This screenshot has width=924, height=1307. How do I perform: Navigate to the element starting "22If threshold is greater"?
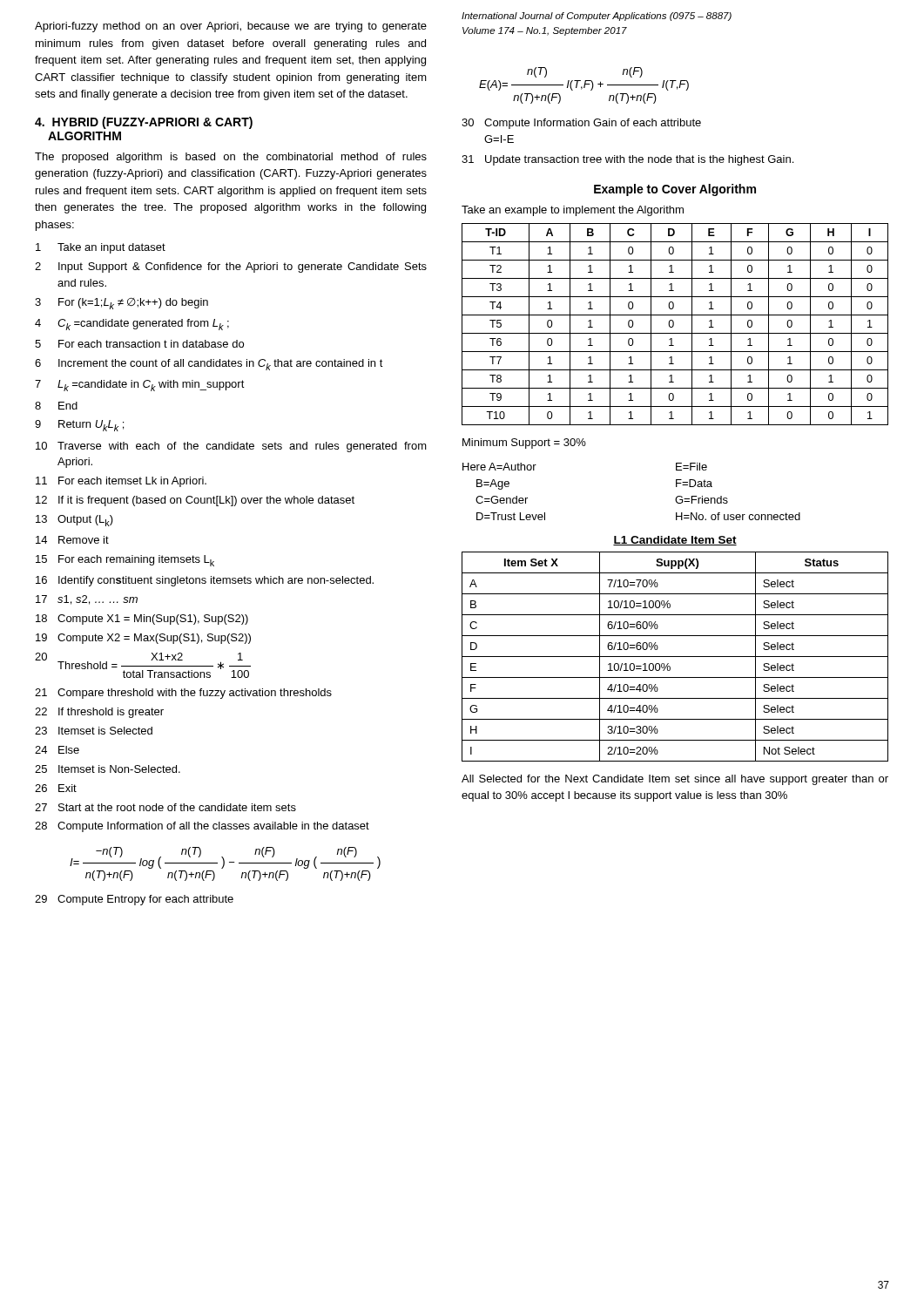[99, 713]
